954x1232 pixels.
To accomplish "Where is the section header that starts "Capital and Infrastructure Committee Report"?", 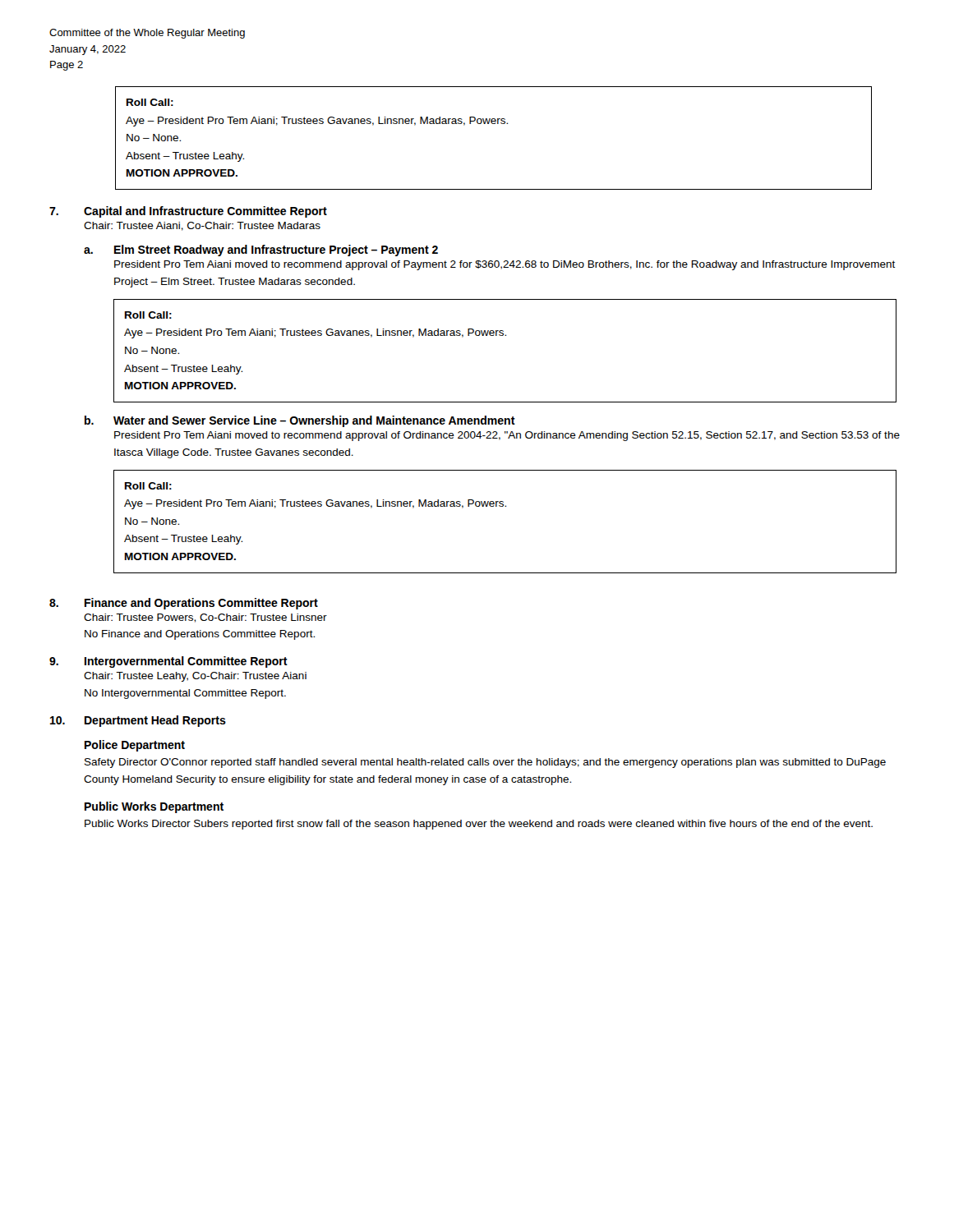I will 205,218.
